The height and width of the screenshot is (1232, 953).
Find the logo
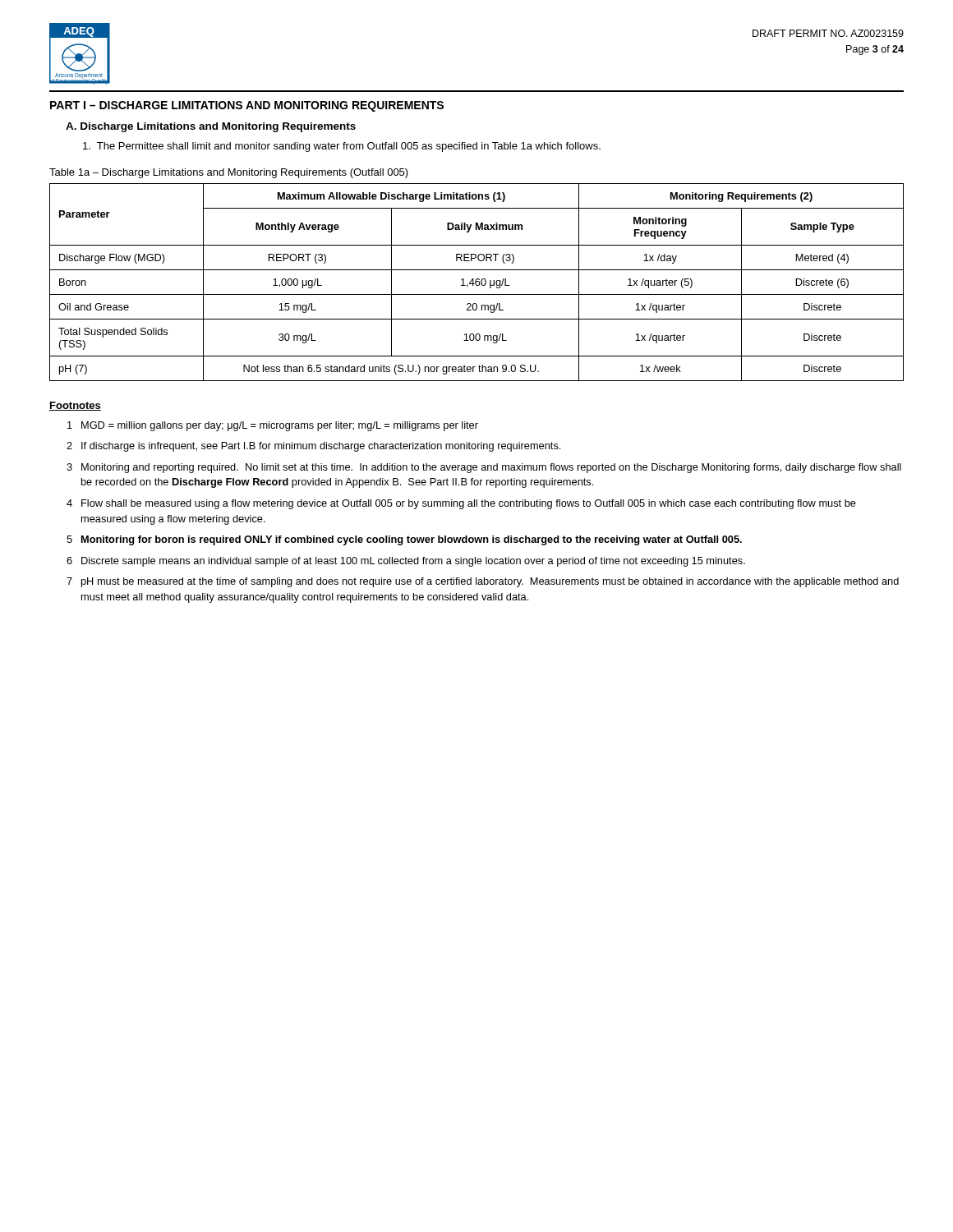click(103, 54)
